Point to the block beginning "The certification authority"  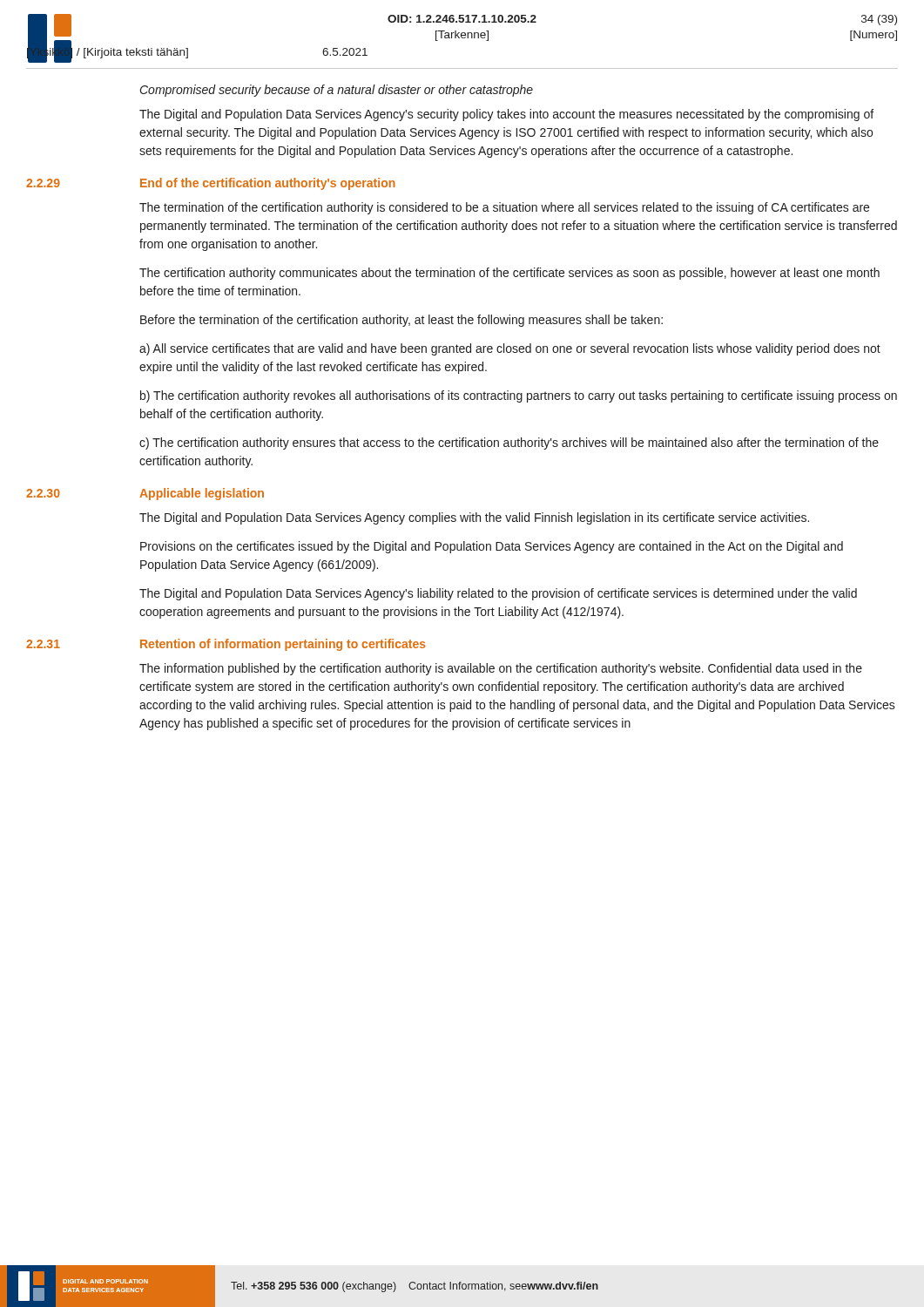coord(510,282)
